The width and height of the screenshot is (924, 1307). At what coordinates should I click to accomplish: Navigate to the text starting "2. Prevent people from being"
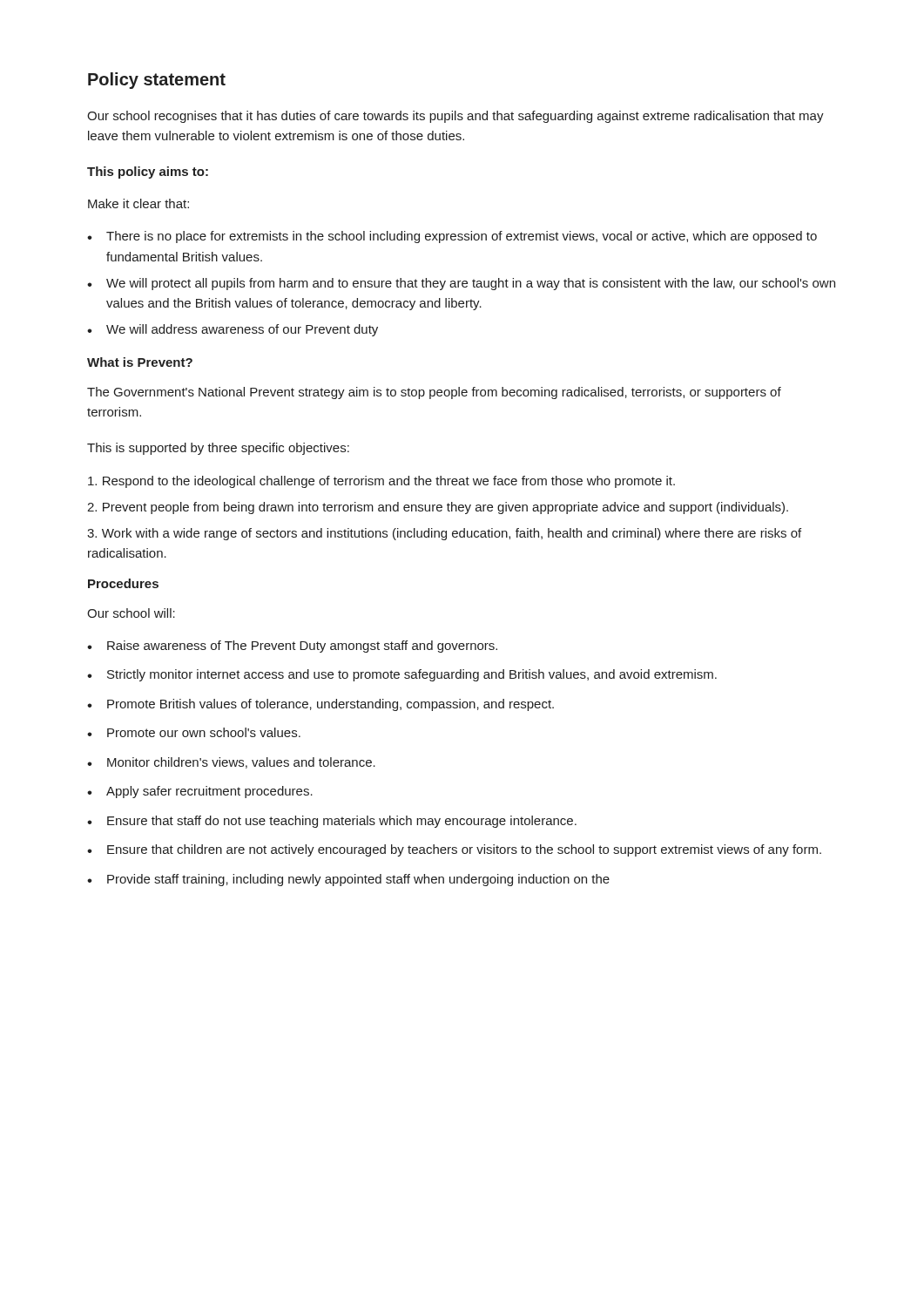[x=438, y=506]
